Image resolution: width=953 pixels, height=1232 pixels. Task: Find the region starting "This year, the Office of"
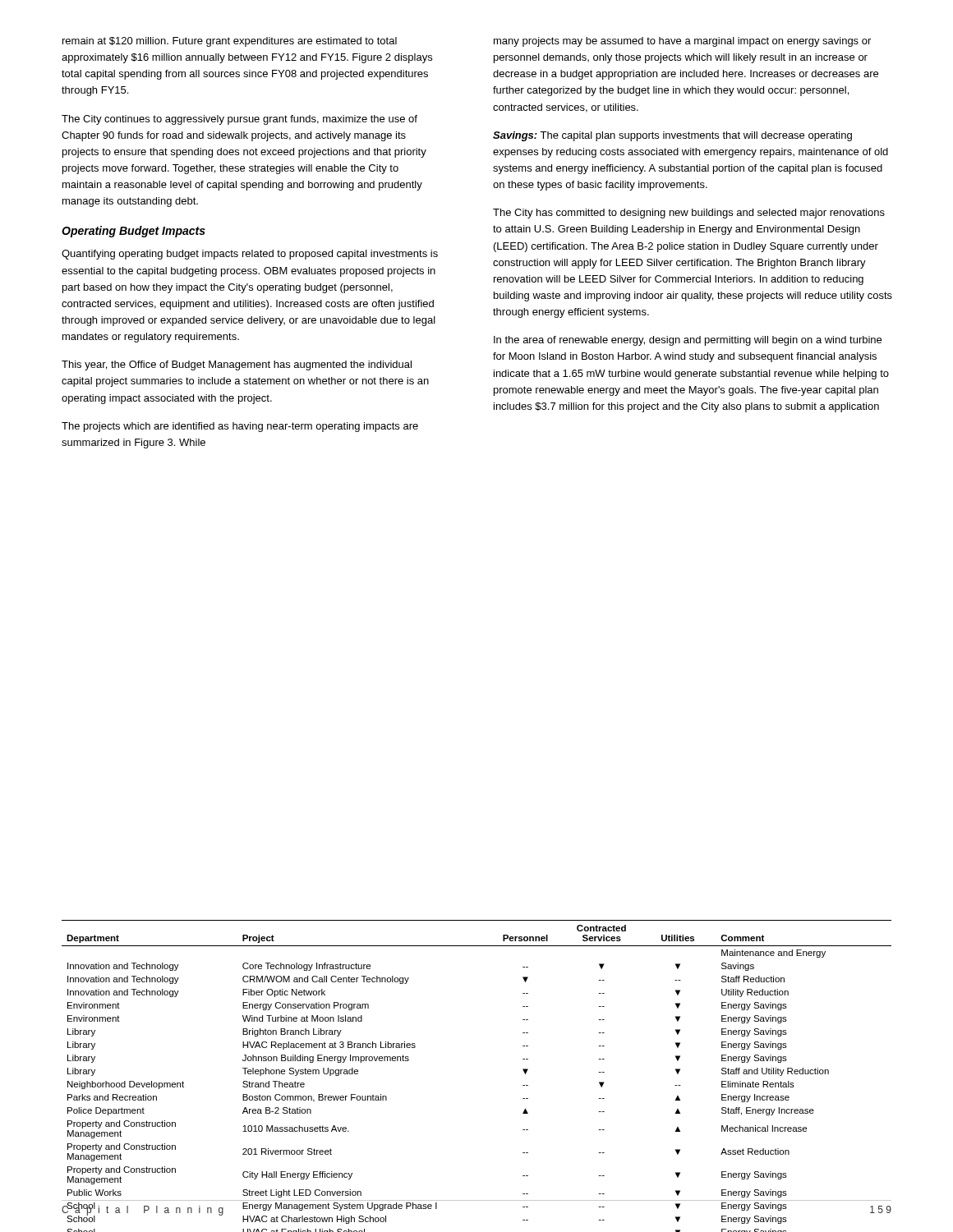click(x=245, y=381)
